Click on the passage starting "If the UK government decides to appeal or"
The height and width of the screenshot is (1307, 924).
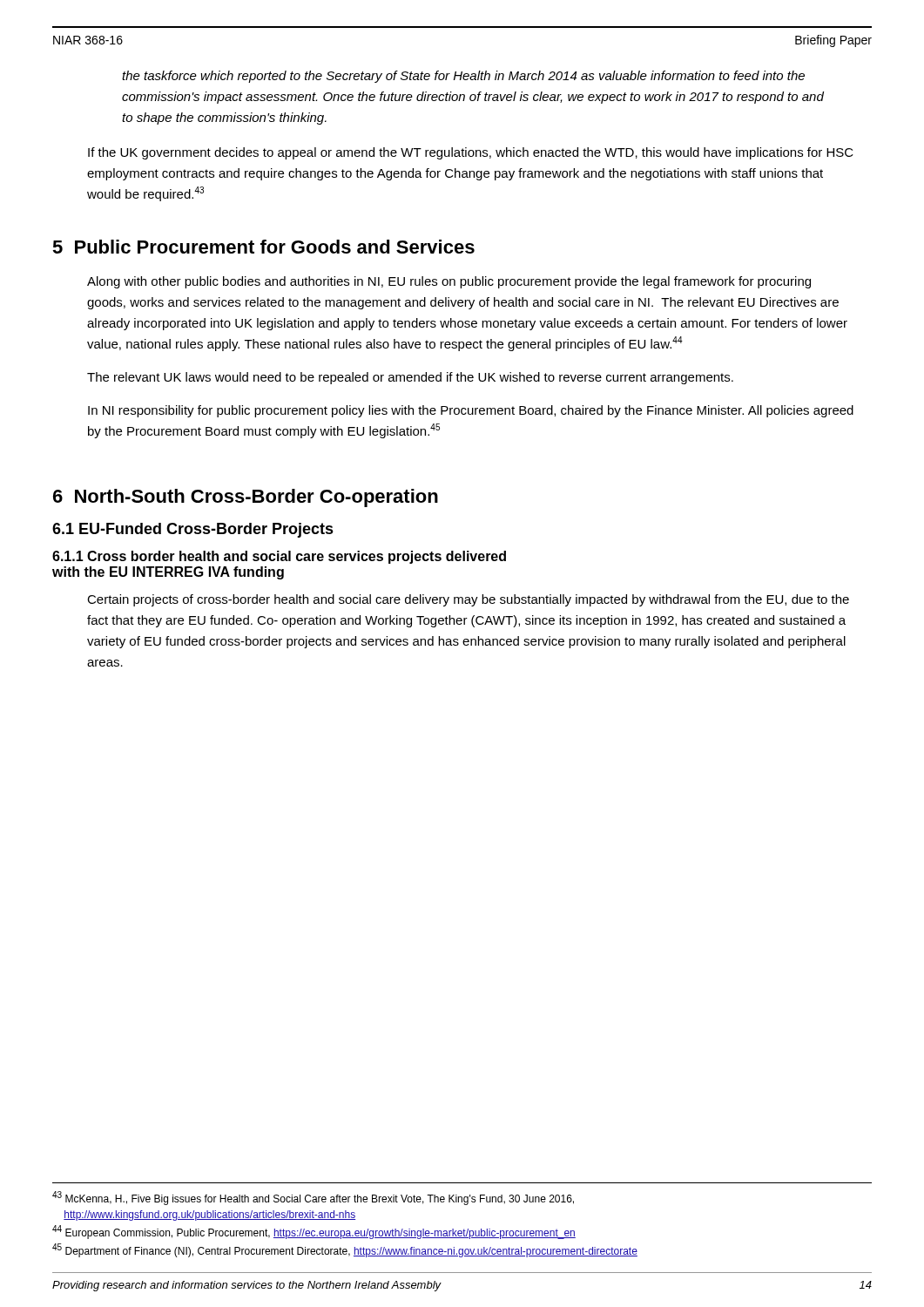coord(470,173)
